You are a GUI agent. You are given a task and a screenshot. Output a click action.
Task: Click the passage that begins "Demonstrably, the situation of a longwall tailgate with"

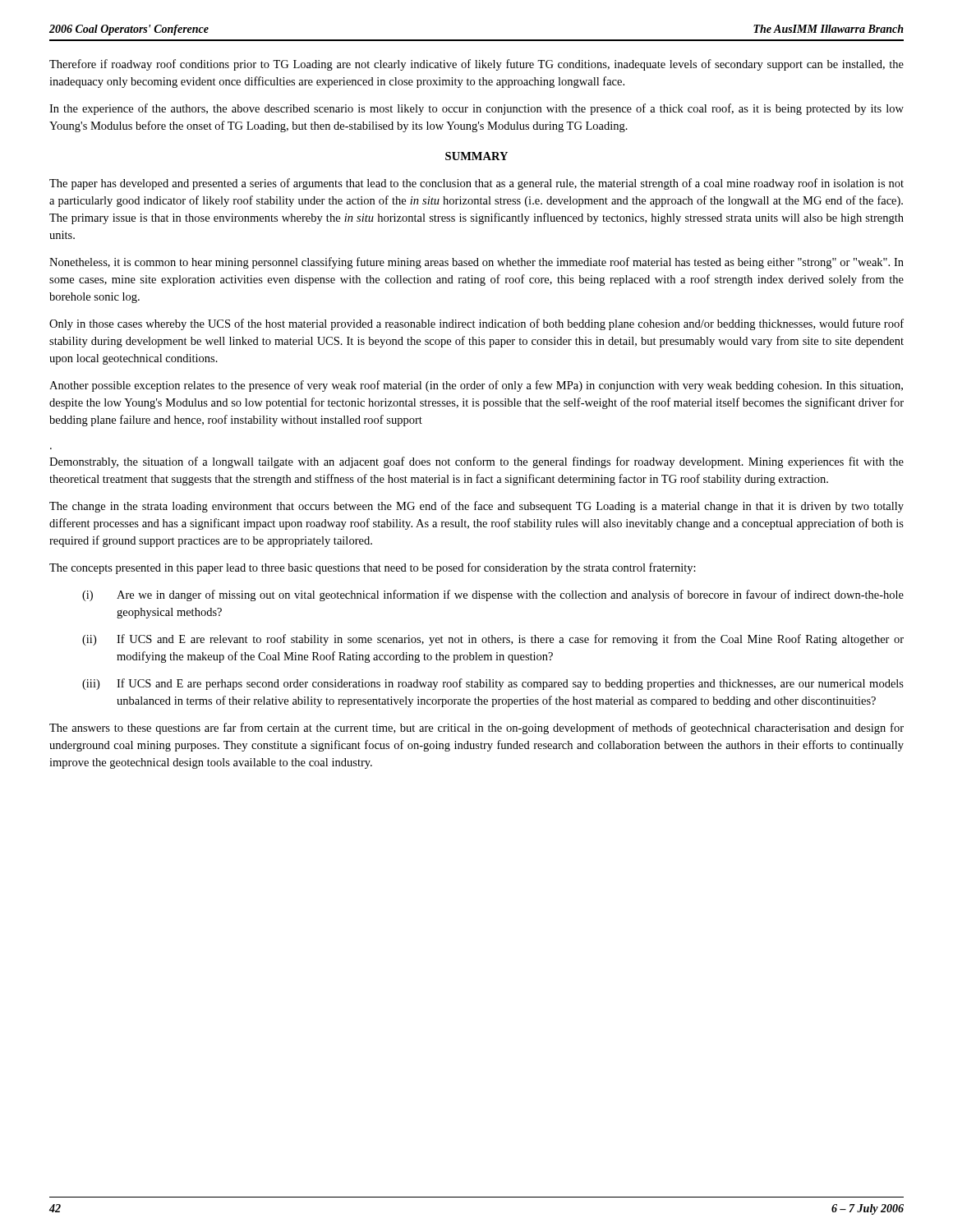476,470
